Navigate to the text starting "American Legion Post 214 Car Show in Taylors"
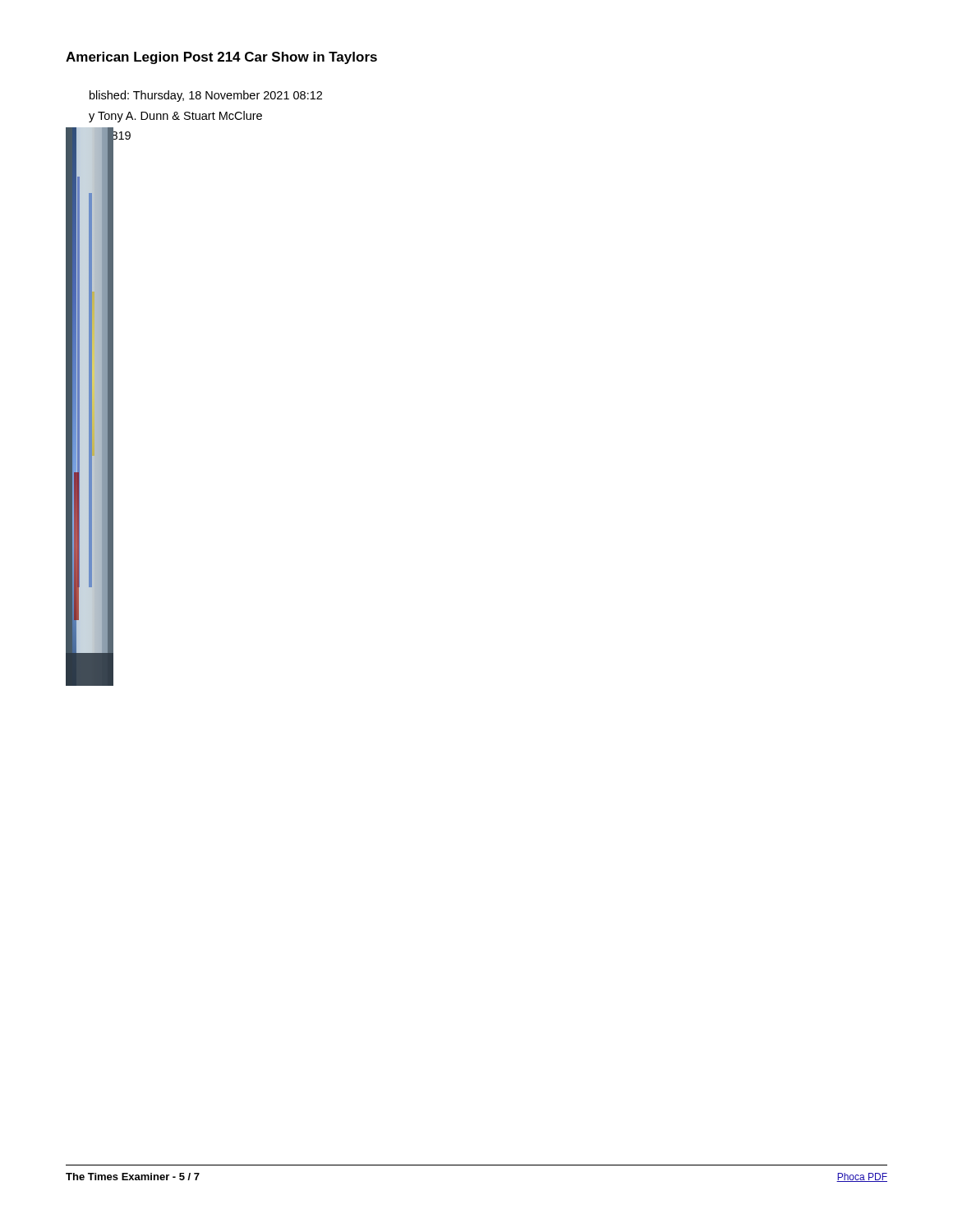The image size is (953, 1232). [221, 58]
